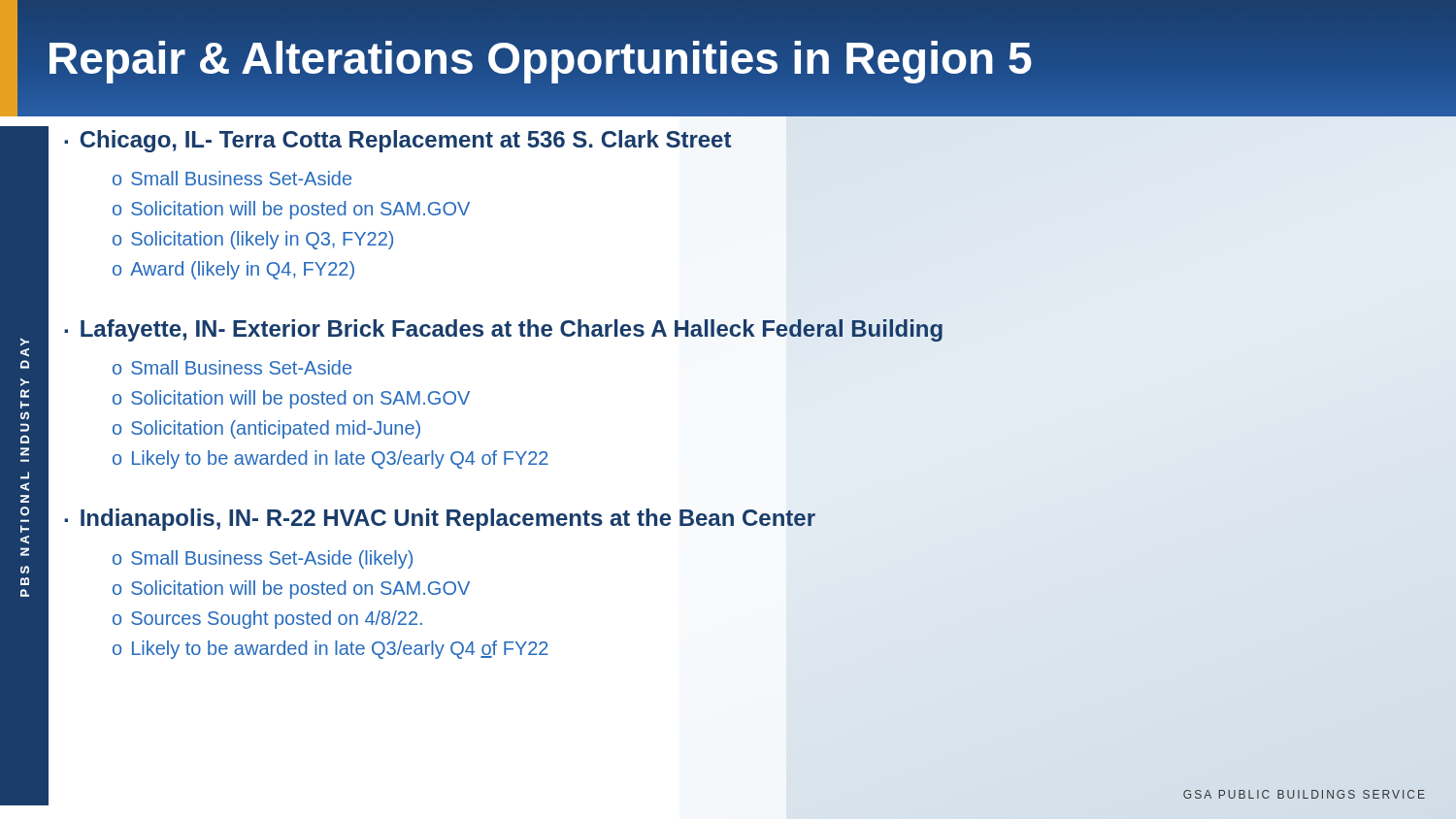Locate the list item containing "oSolicitation (anticipated mid-June)"
This screenshot has height=819, width=1456.
click(267, 429)
